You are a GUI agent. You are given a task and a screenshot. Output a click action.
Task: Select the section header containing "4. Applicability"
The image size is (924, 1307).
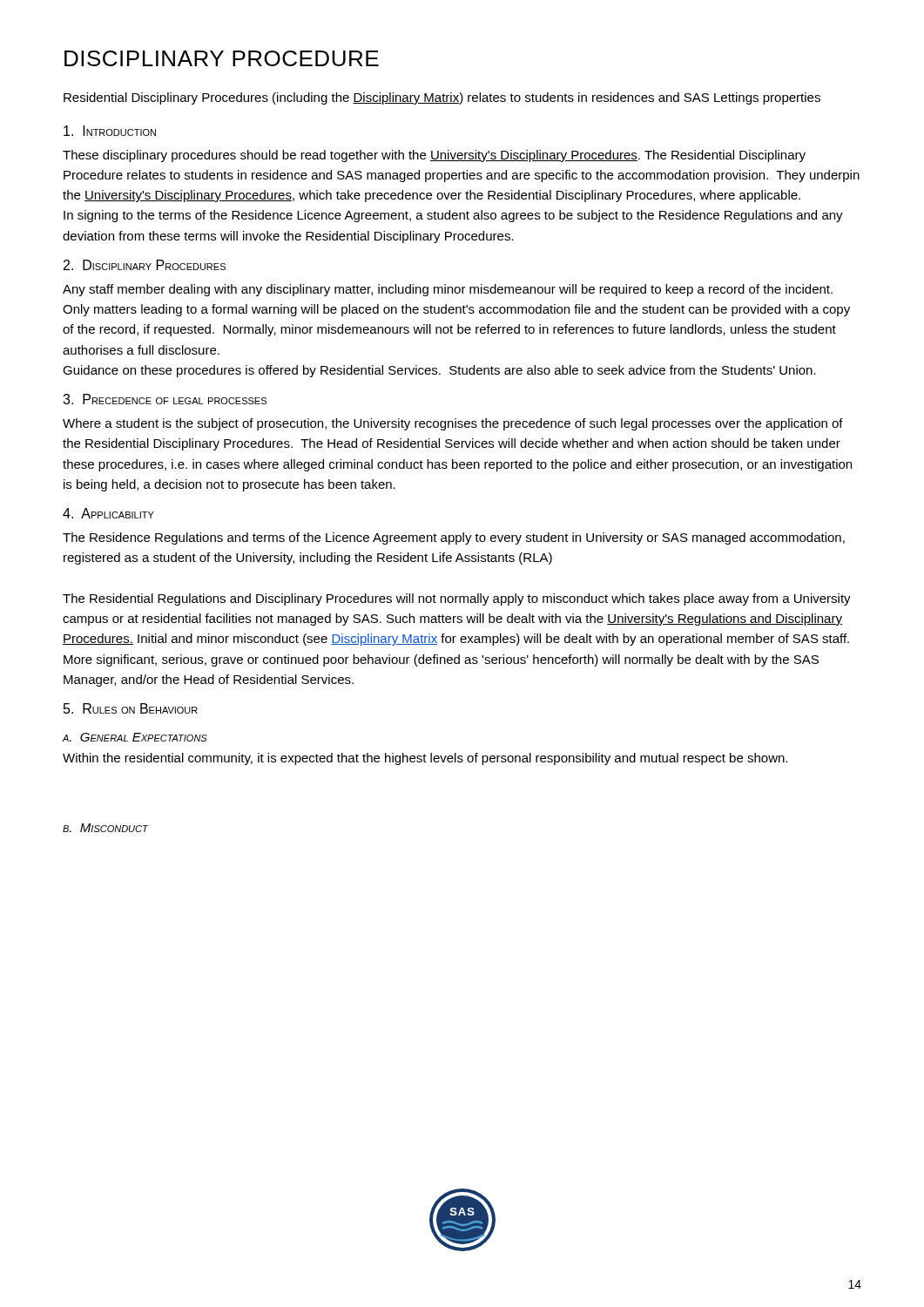(108, 513)
